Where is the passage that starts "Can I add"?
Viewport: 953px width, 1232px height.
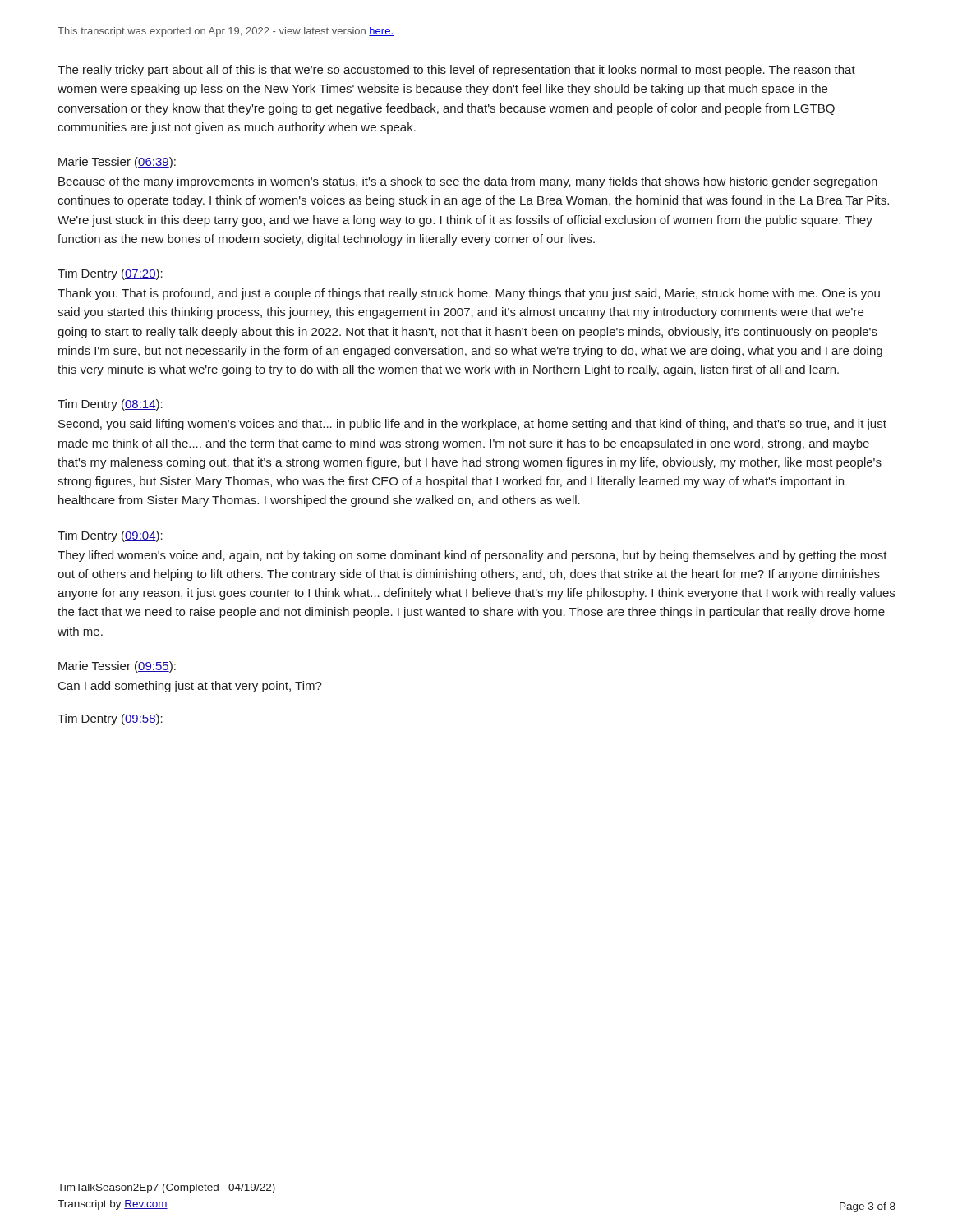pos(190,685)
